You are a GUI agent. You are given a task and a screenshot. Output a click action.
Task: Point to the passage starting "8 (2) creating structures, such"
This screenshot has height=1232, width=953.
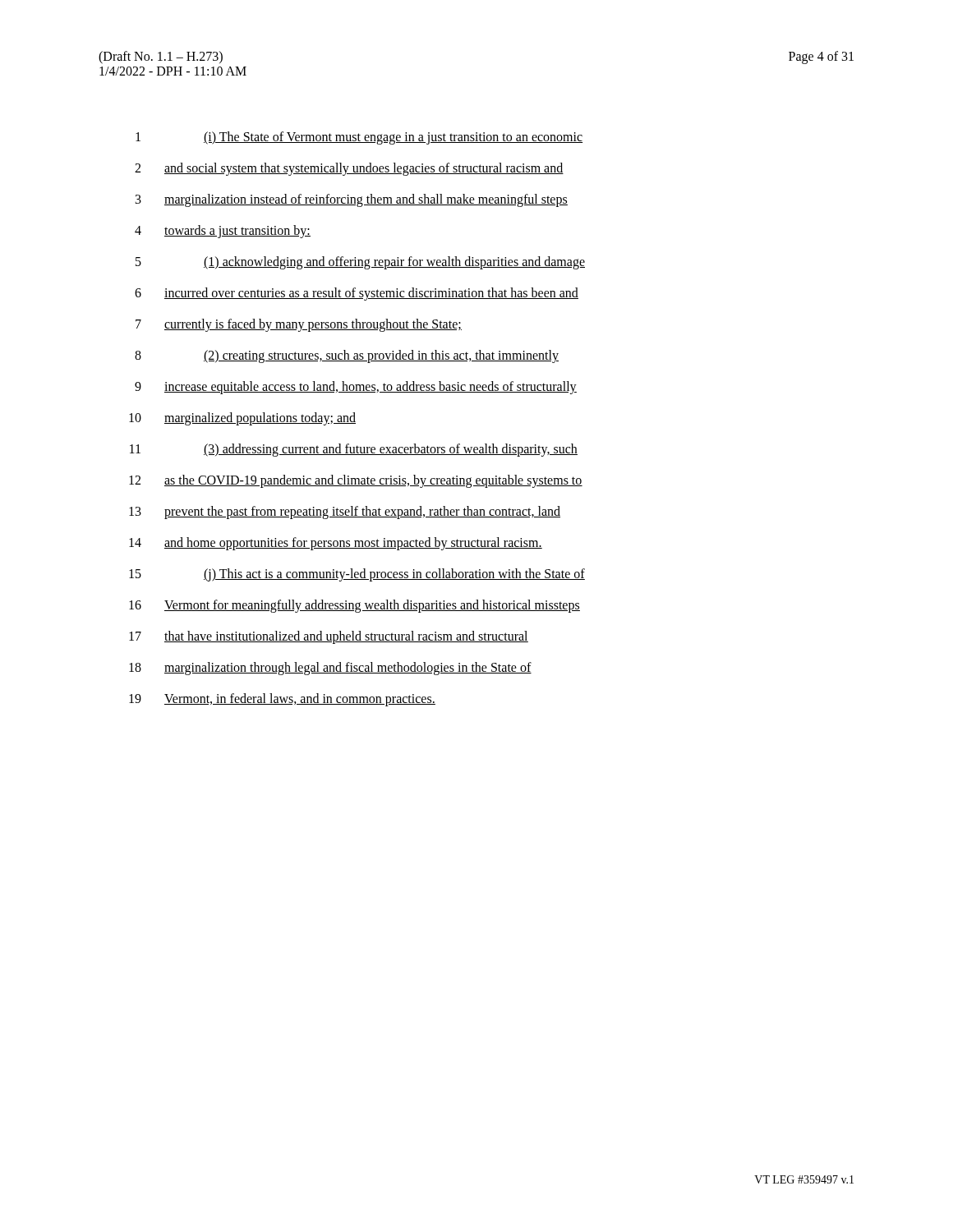coord(476,356)
